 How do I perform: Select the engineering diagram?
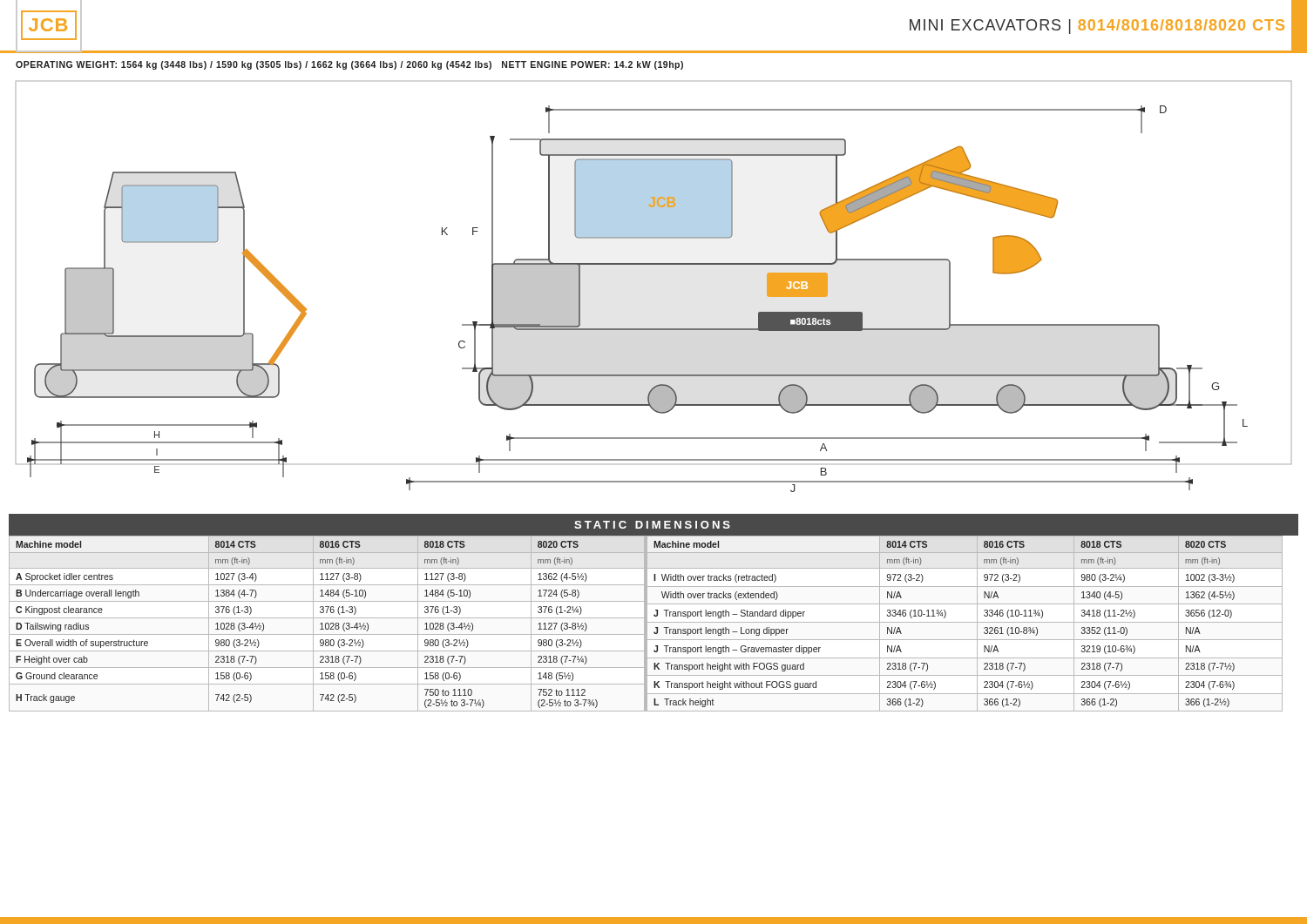tap(654, 286)
